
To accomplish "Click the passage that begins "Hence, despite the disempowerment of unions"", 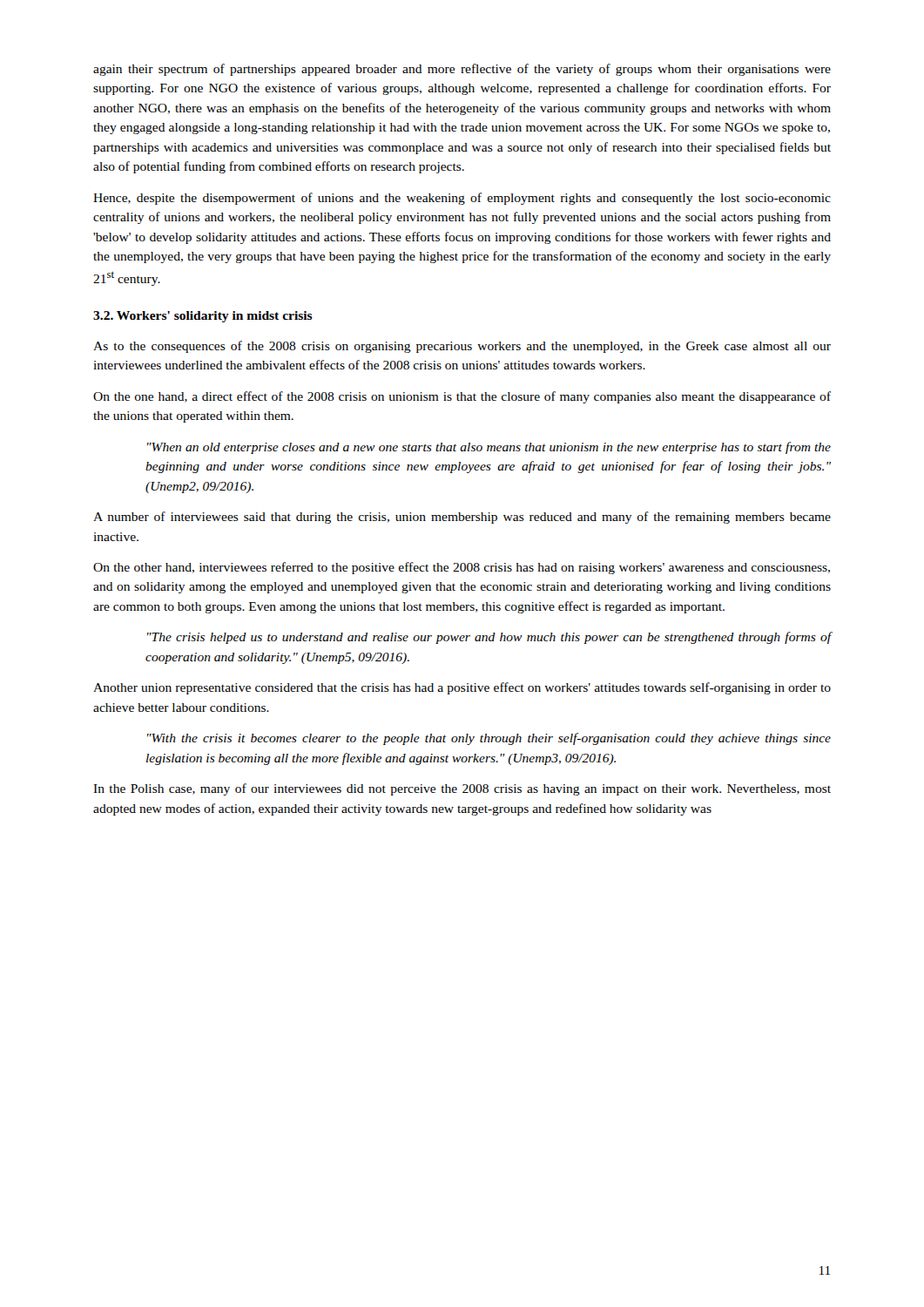I will (x=462, y=238).
